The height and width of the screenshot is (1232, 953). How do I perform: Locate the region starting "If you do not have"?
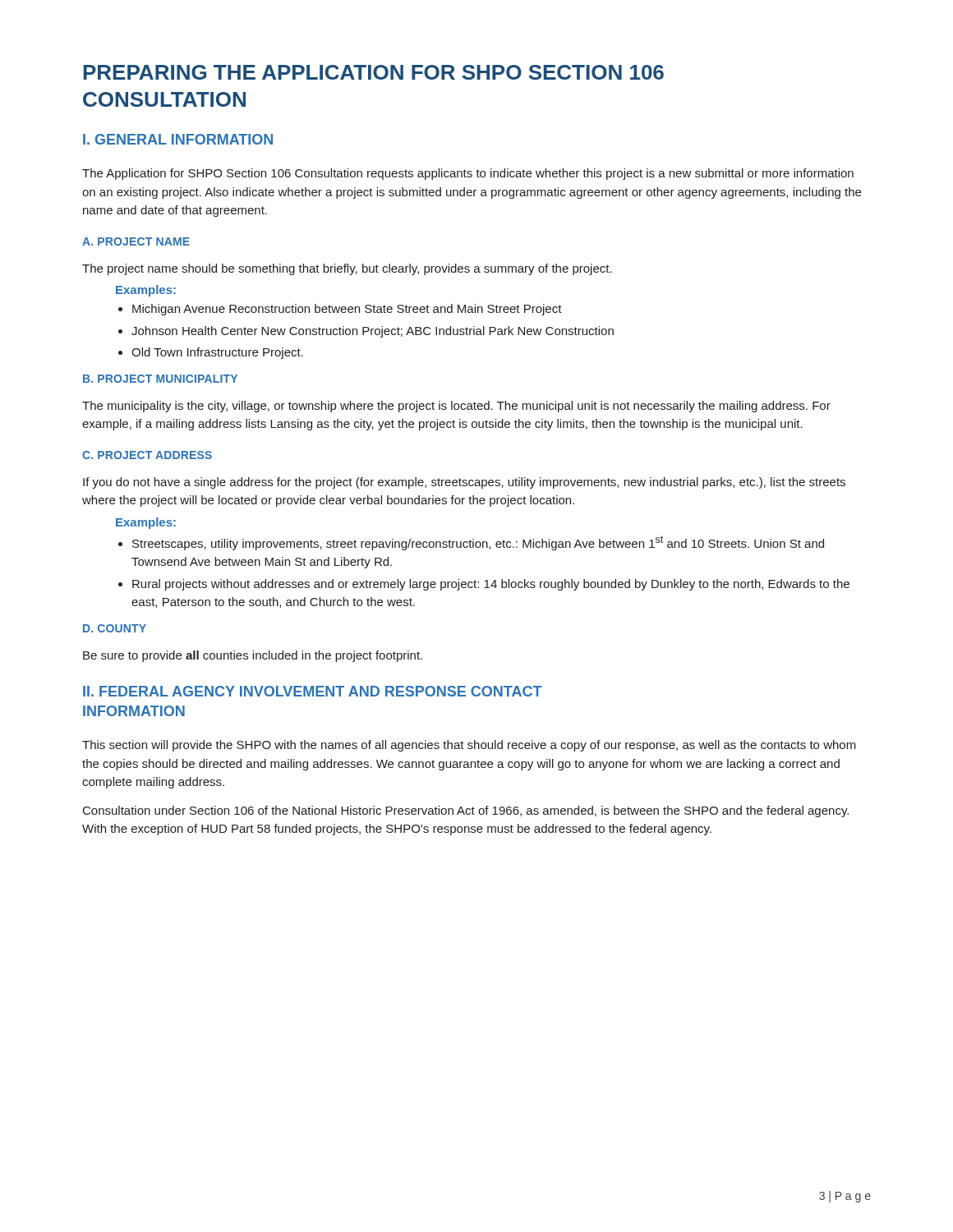point(464,491)
